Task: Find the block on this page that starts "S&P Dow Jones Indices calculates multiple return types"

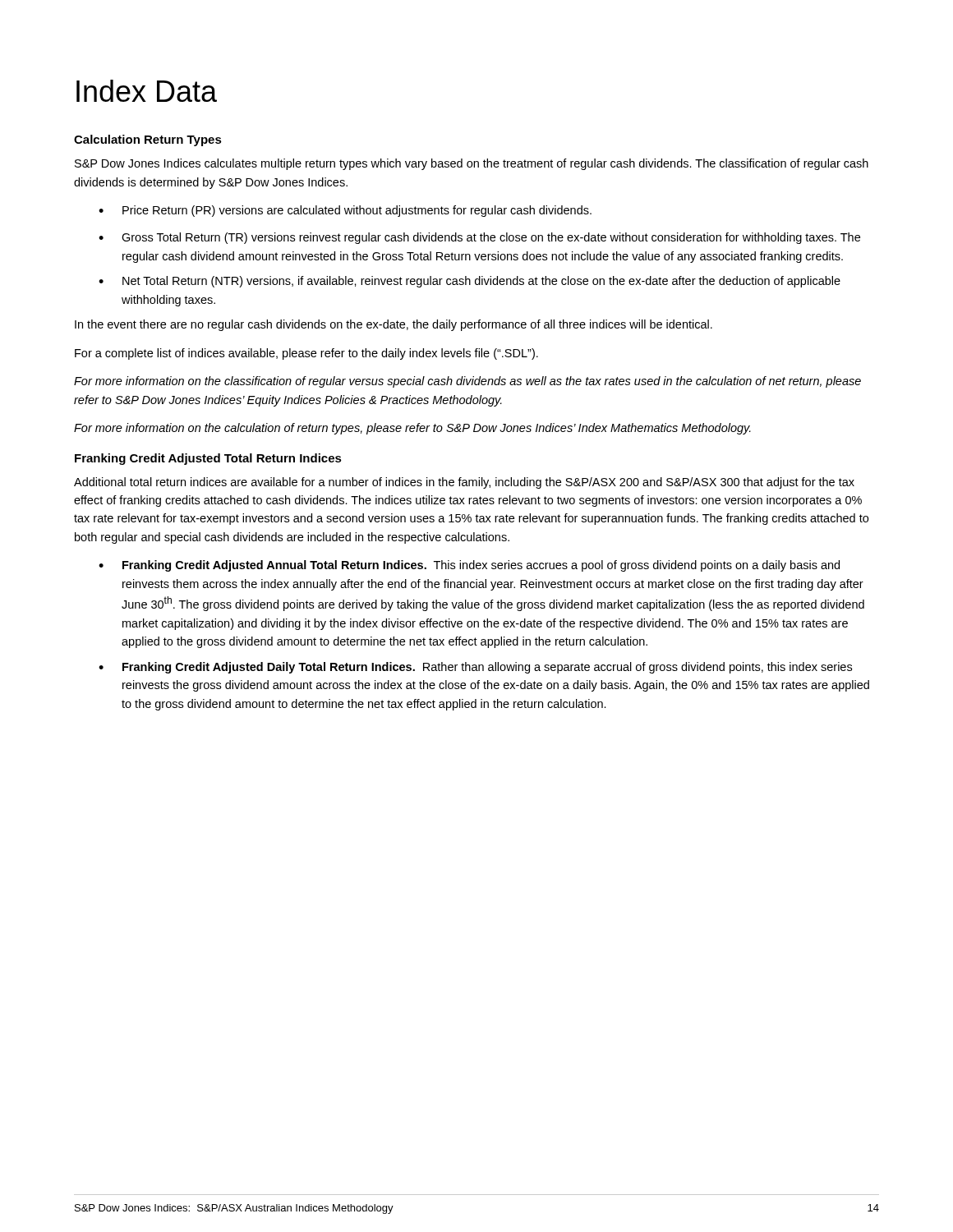Action: point(476,173)
